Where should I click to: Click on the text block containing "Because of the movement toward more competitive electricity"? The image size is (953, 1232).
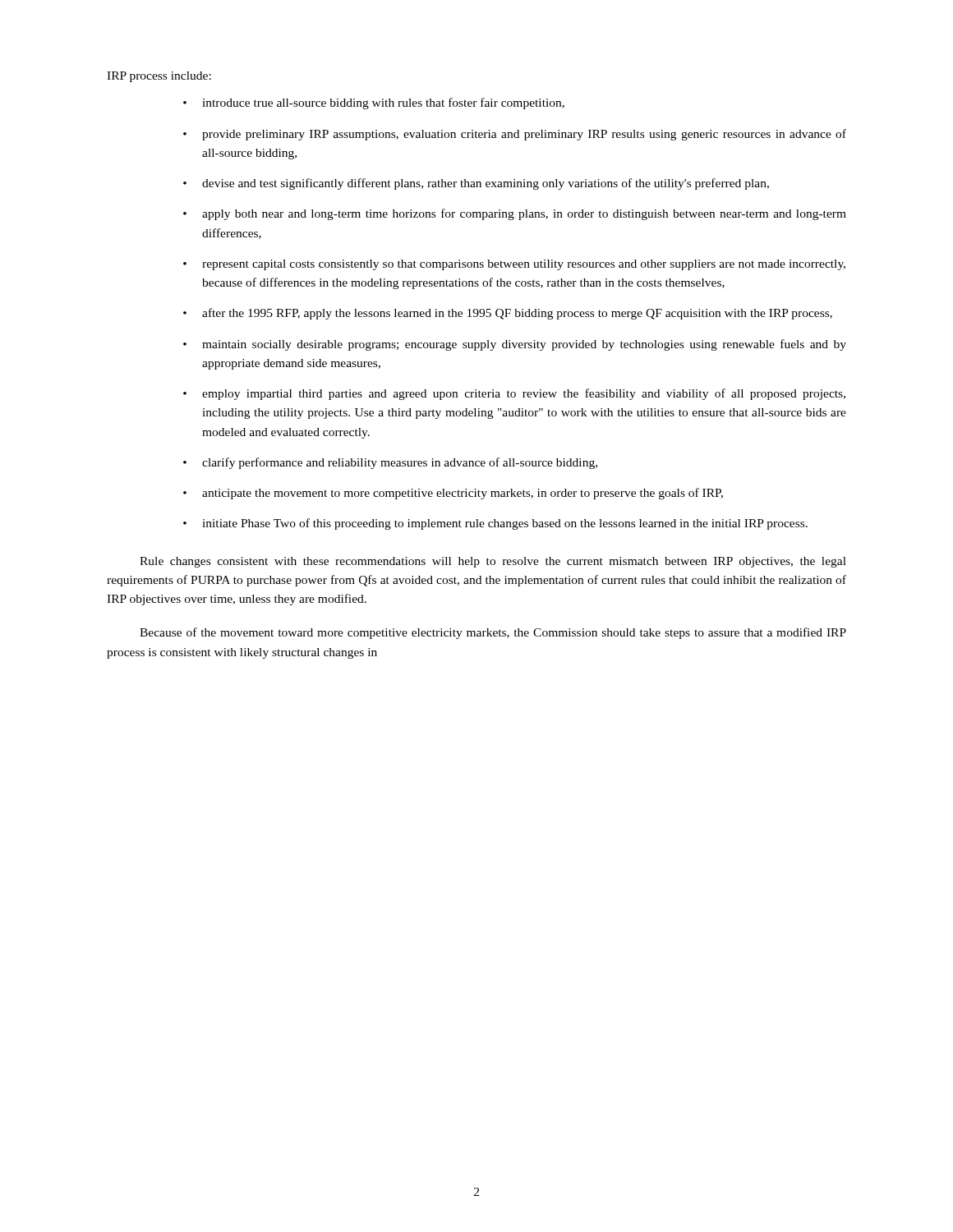click(x=476, y=642)
